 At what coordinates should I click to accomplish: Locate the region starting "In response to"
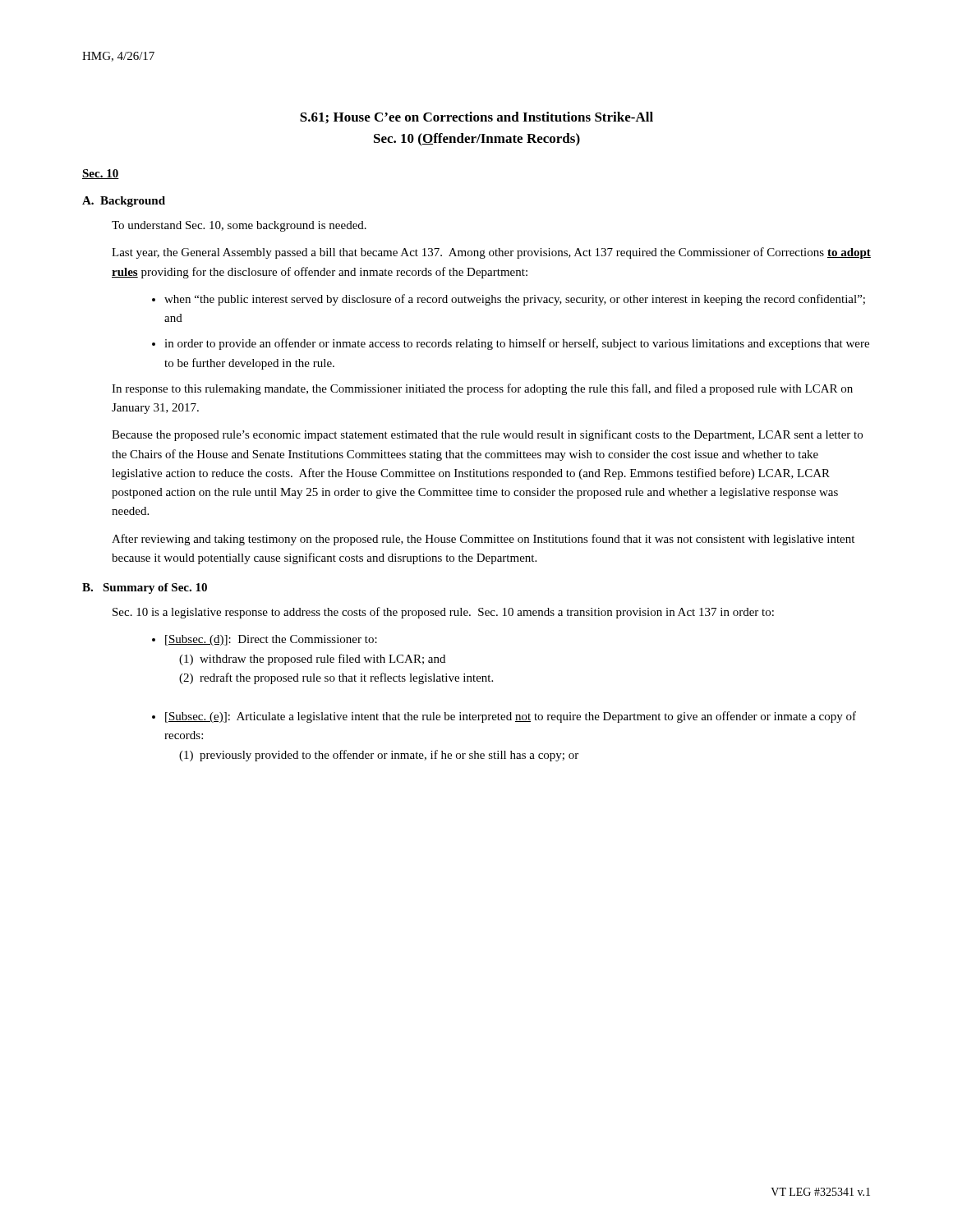(x=482, y=398)
